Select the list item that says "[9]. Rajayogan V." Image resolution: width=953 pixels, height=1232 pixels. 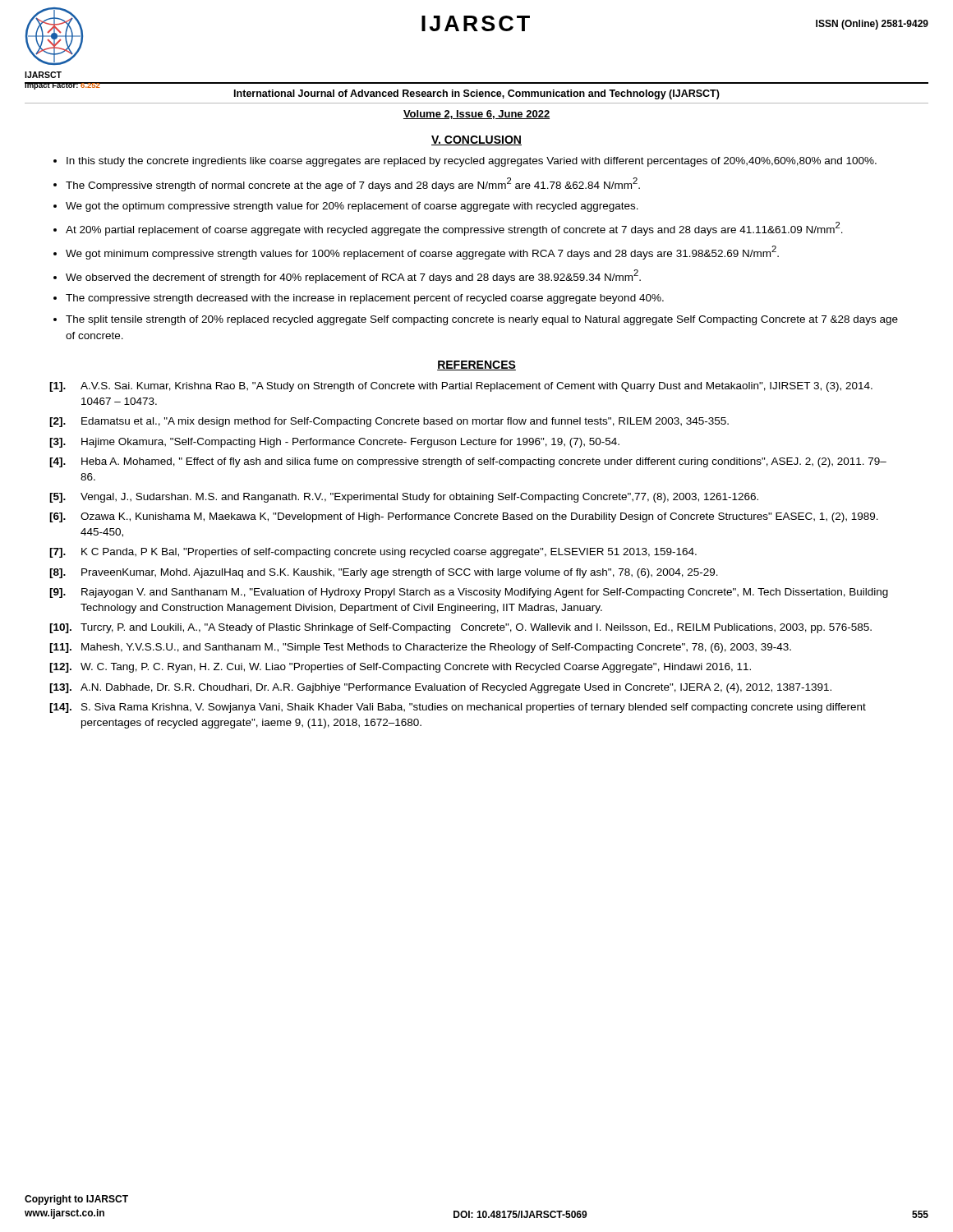[476, 600]
